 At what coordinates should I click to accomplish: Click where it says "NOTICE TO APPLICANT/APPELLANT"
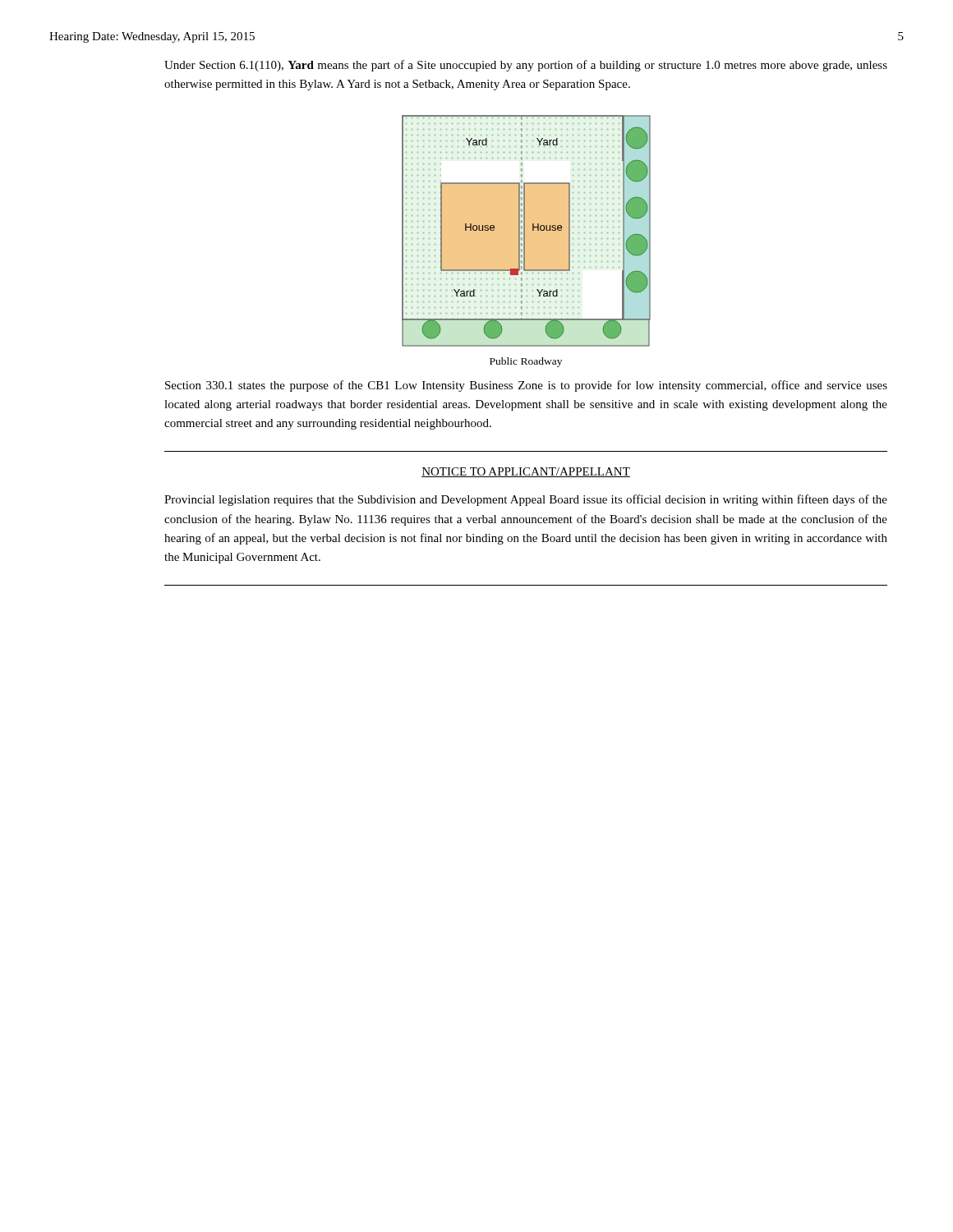coord(526,472)
